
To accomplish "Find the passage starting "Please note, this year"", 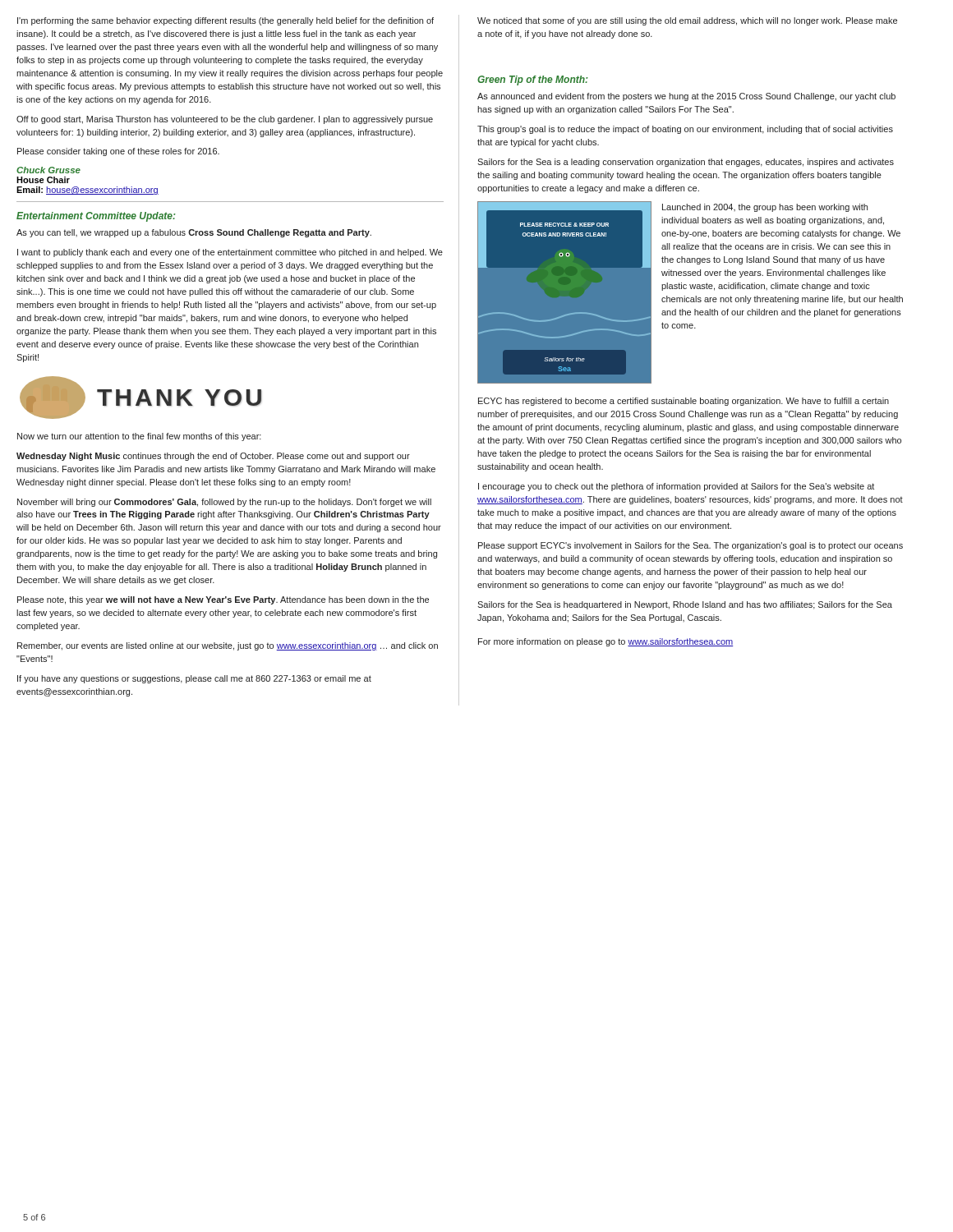I will tap(223, 613).
